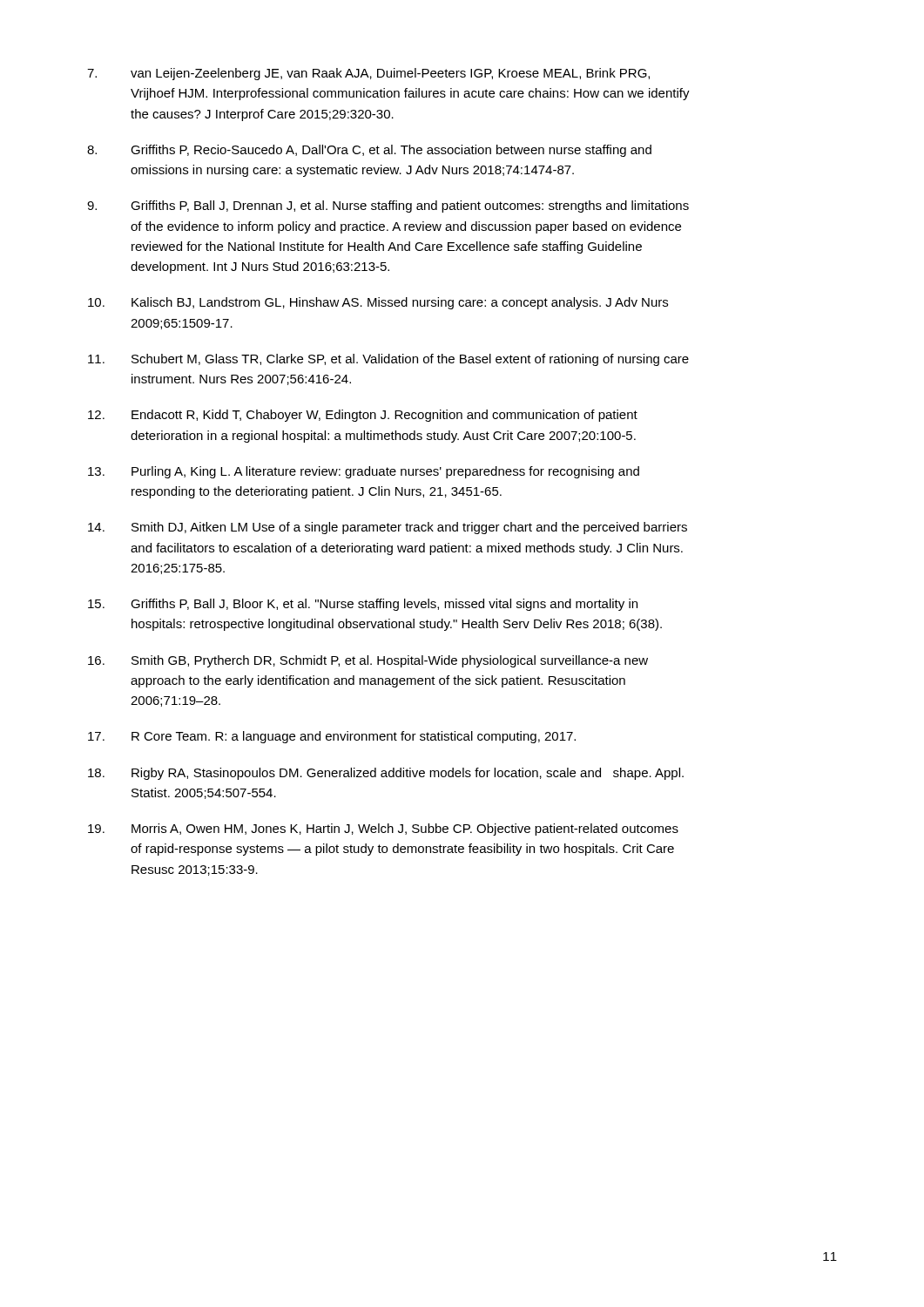
Task: Click the passage that begins "7. van Leijen-Zeelenberg JE,"
Action: pyautogui.click(x=462, y=93)
